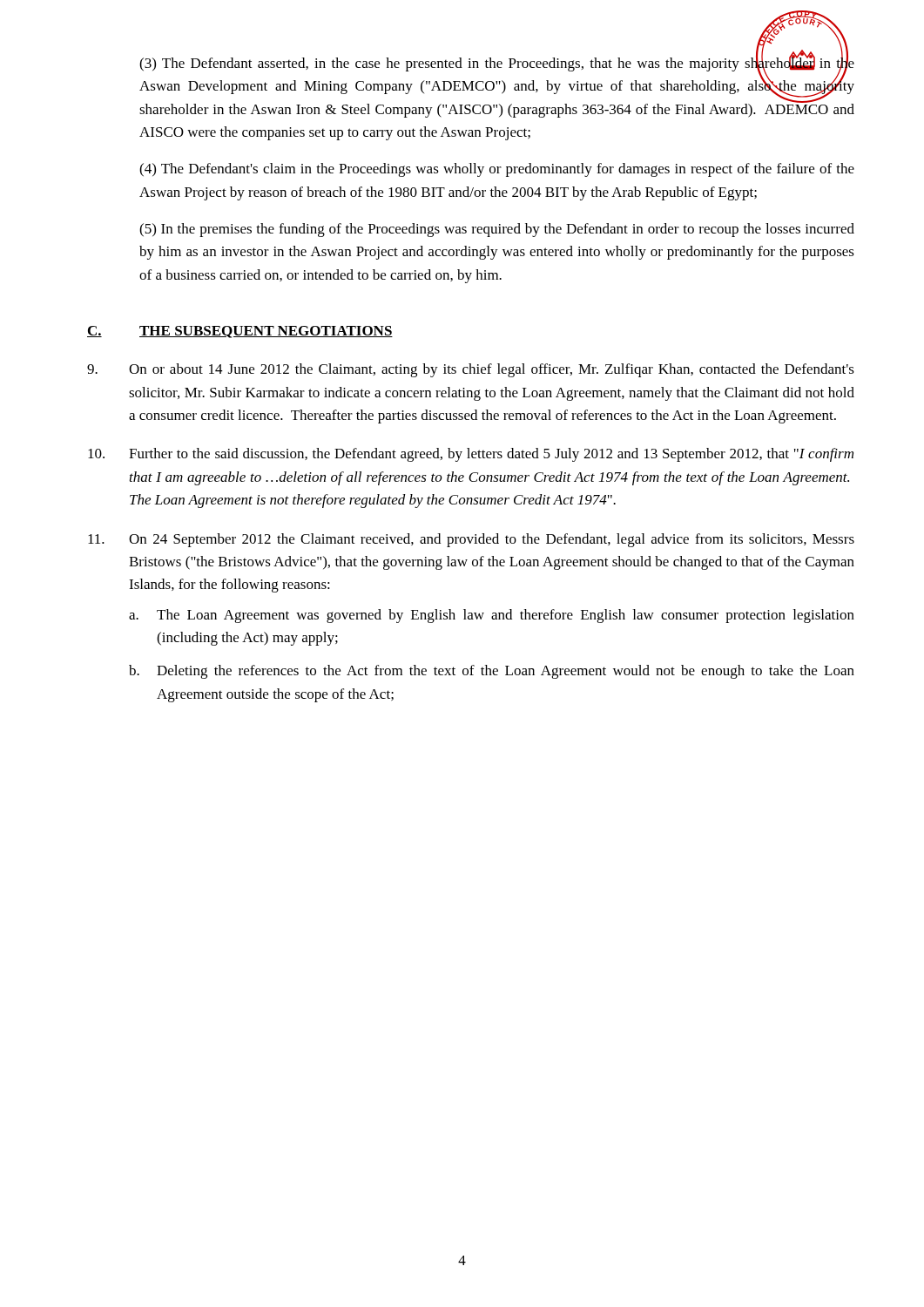Click on the region starting "b. Deleting the references to"
This screenshot has width=924, height=1307.
pos(492,683)
